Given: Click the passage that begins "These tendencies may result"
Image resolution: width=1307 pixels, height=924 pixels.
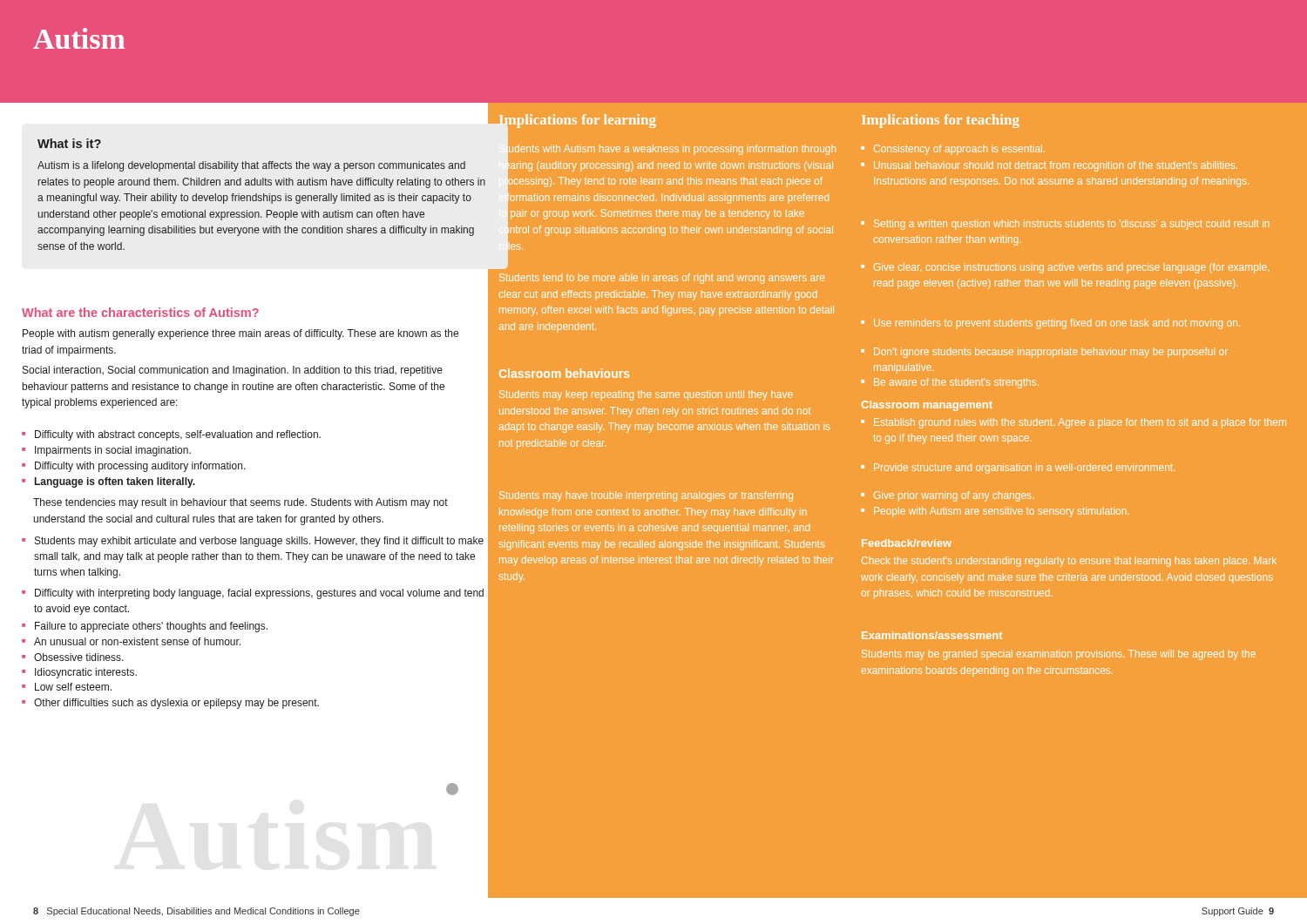Looking at the screenshot, I should 240,511.
